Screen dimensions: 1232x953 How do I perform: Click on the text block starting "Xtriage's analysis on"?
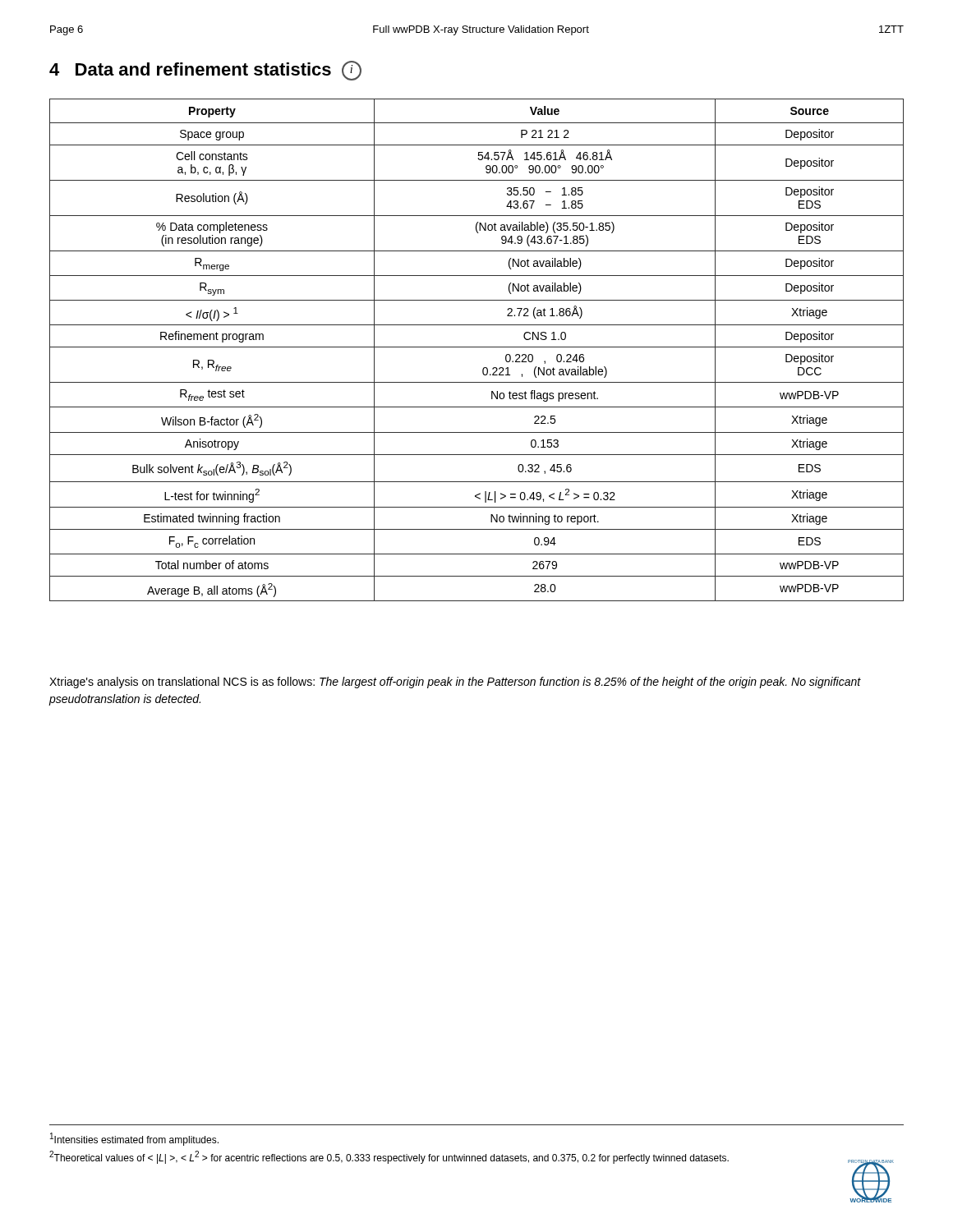click(x=455, y=690)
